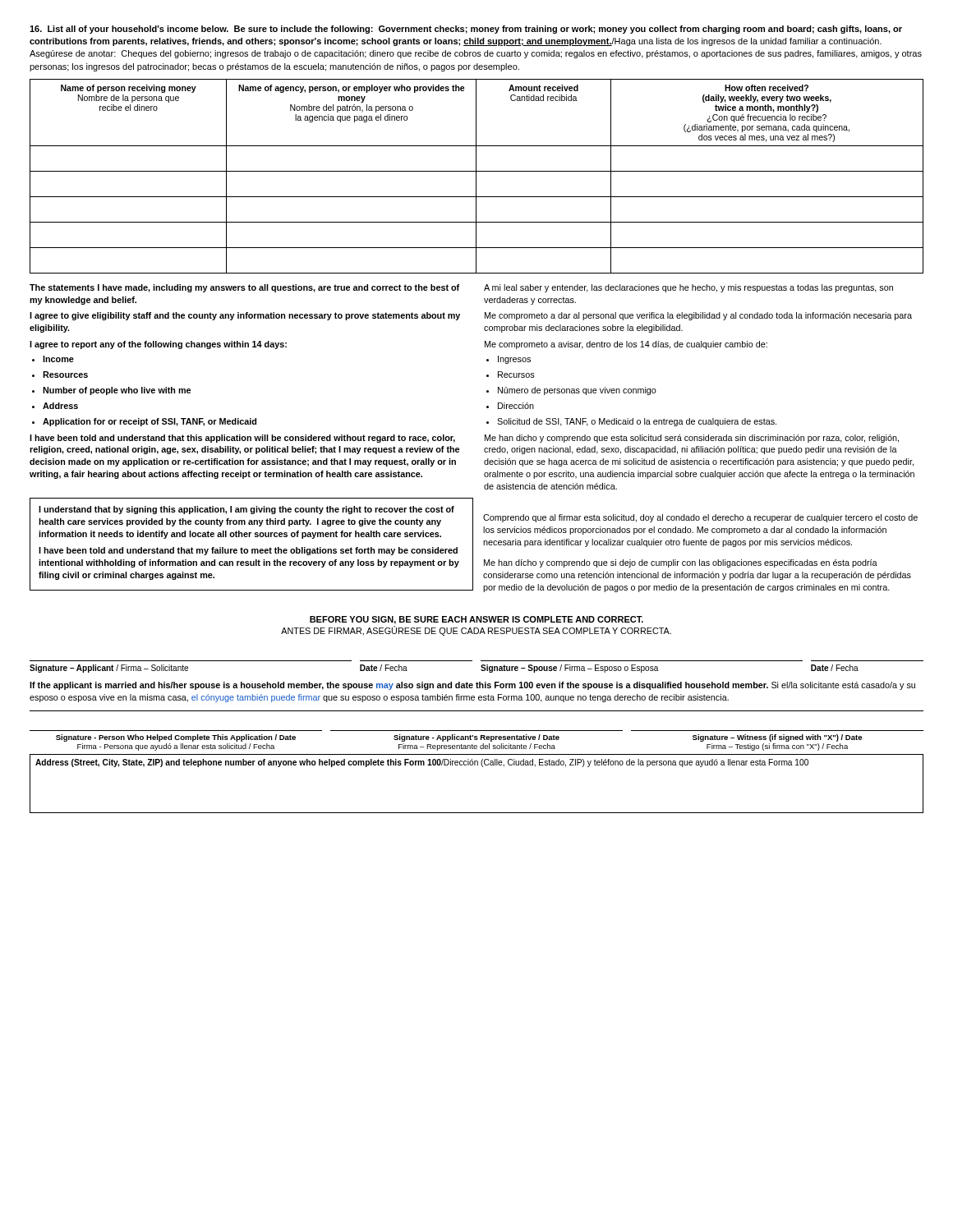The width and height of the screenshot is (953, 1232).
Task: Locate the list item that says "Solicitud de SSI, TANF,"
Action: coord(704,421)
